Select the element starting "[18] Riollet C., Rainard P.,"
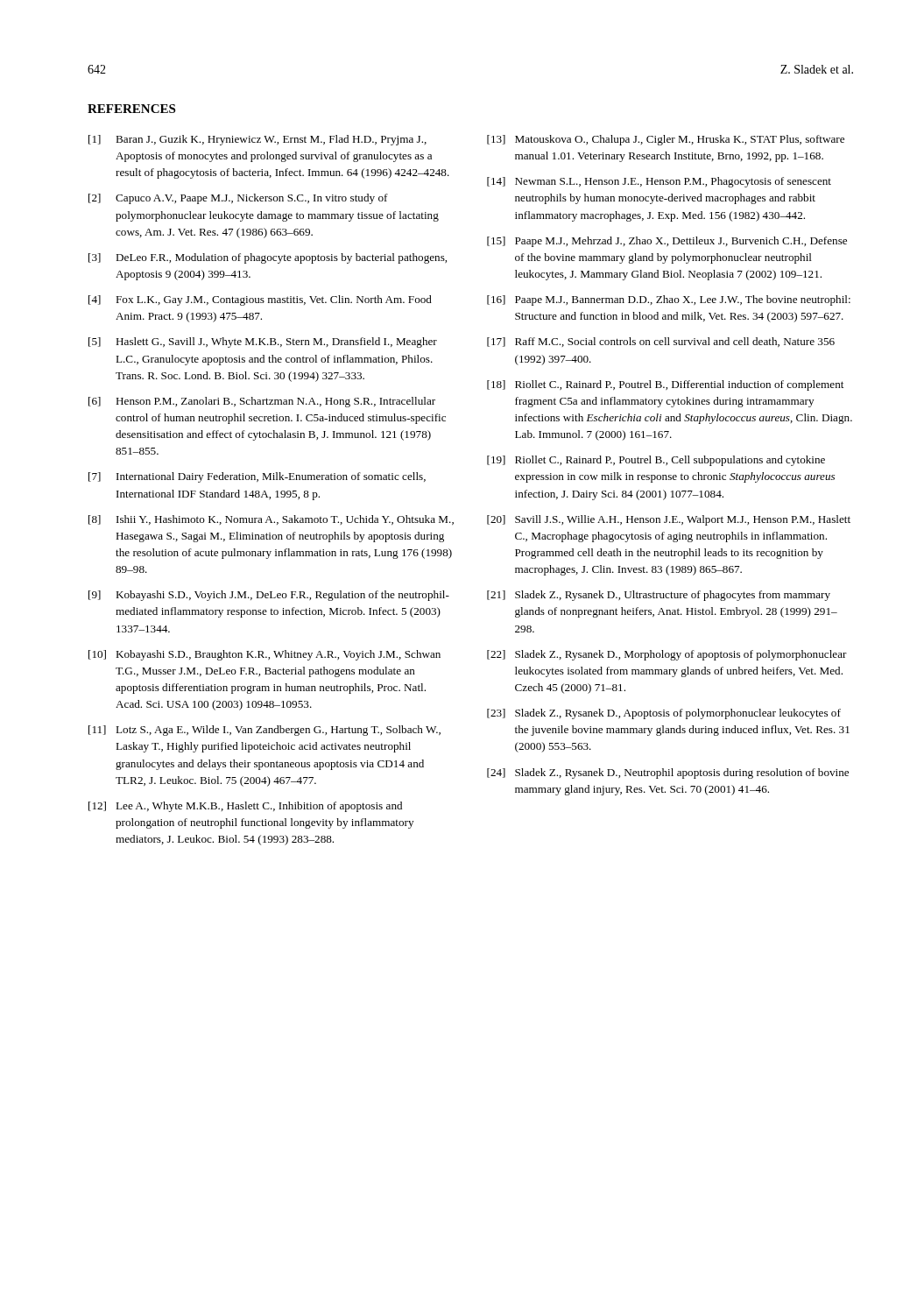The image size is (924, 1314). click(670, 409)
